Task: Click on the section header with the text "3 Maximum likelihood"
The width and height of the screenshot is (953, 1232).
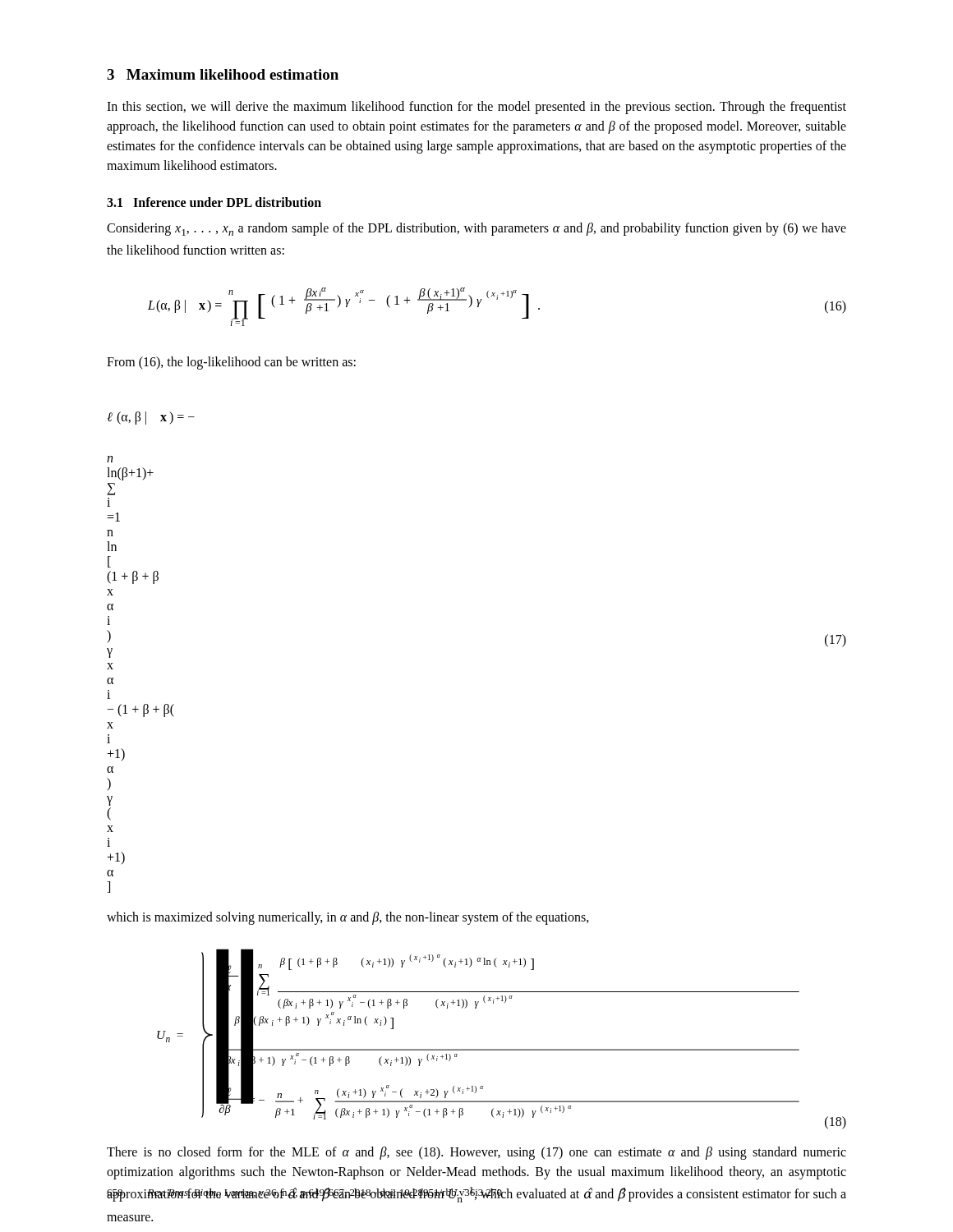Action: [223, 74]
